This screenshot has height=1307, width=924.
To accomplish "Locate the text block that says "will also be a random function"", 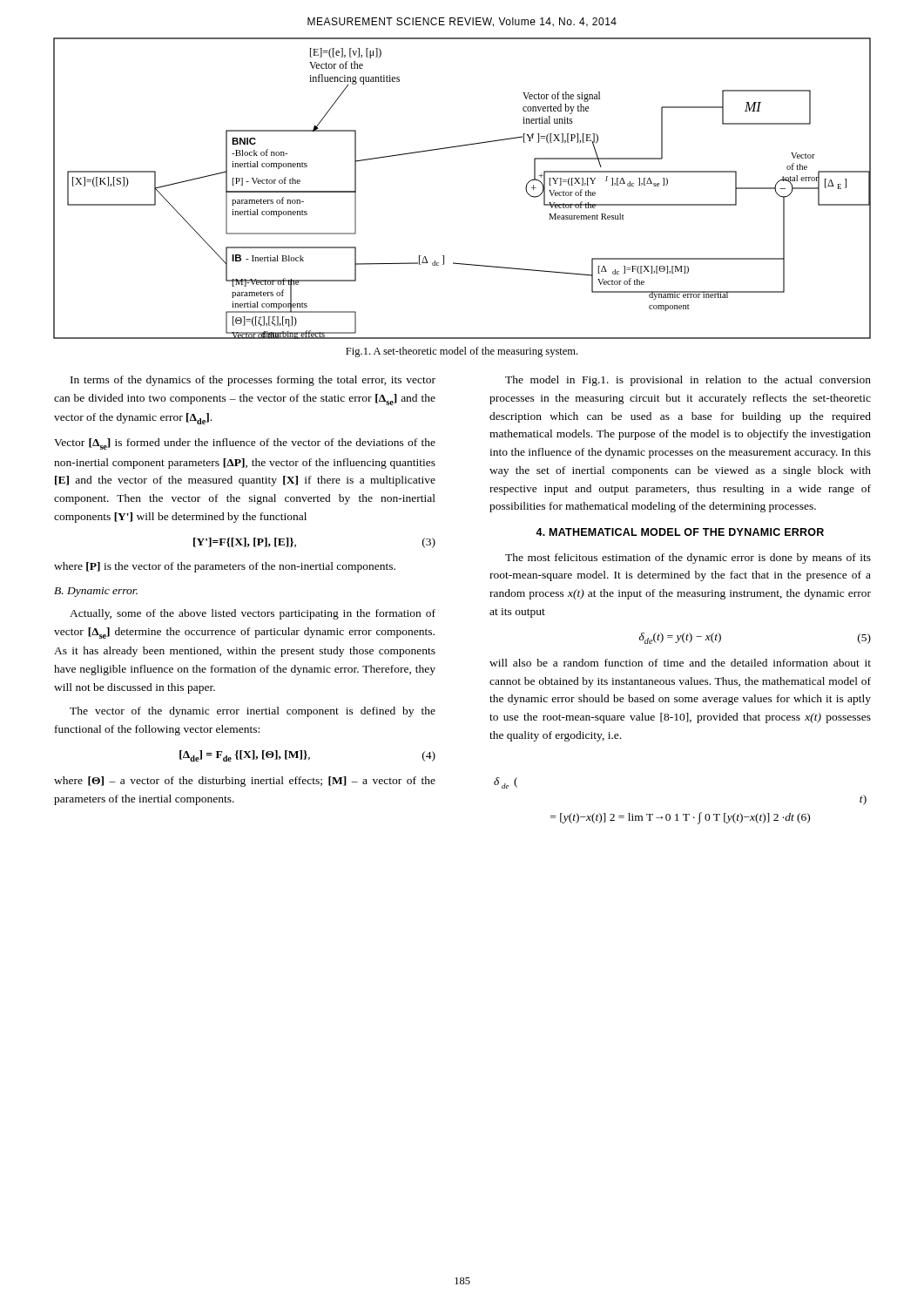I will click(x=680, y=700).
